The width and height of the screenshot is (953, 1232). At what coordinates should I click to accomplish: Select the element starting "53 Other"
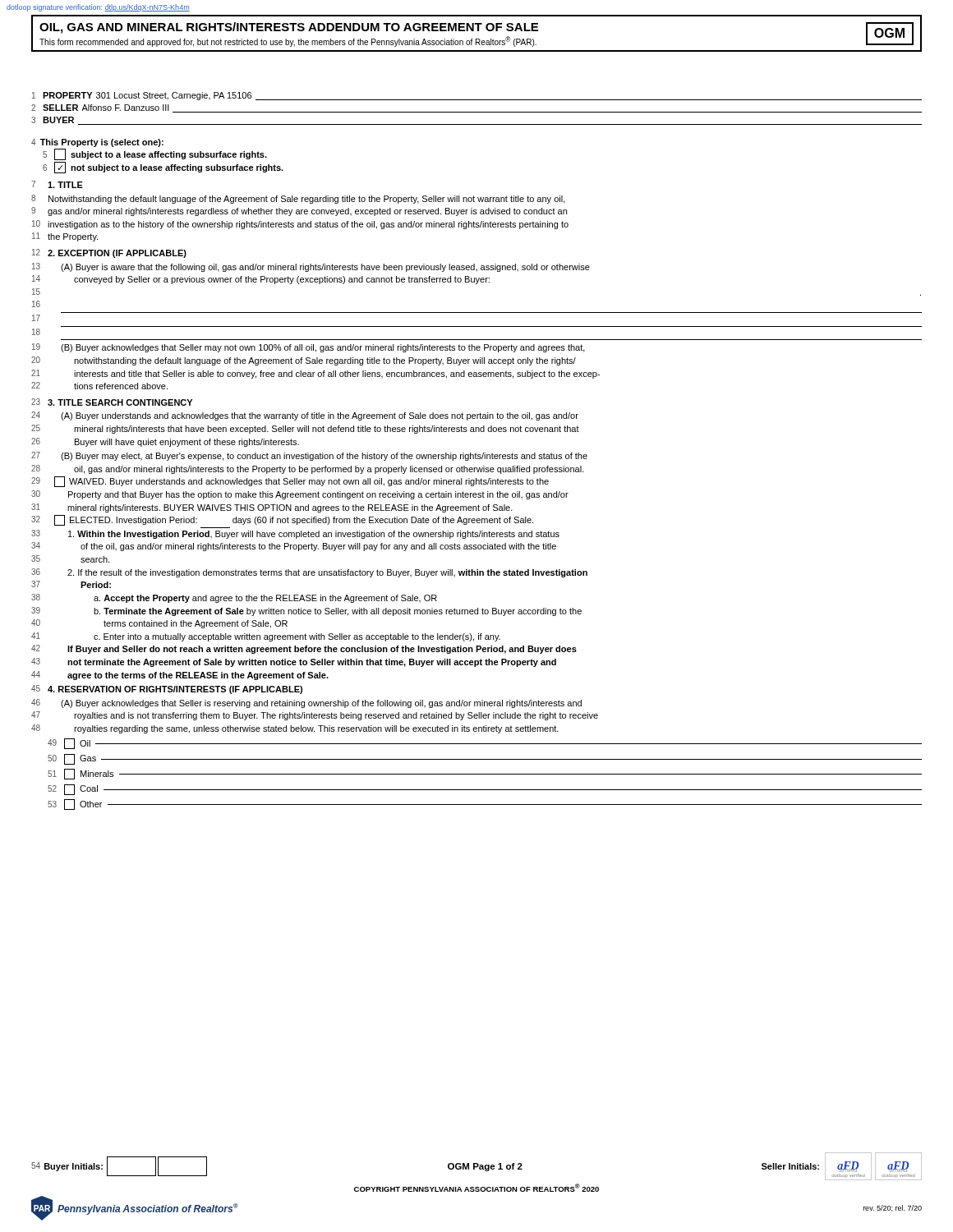[485, 805]
